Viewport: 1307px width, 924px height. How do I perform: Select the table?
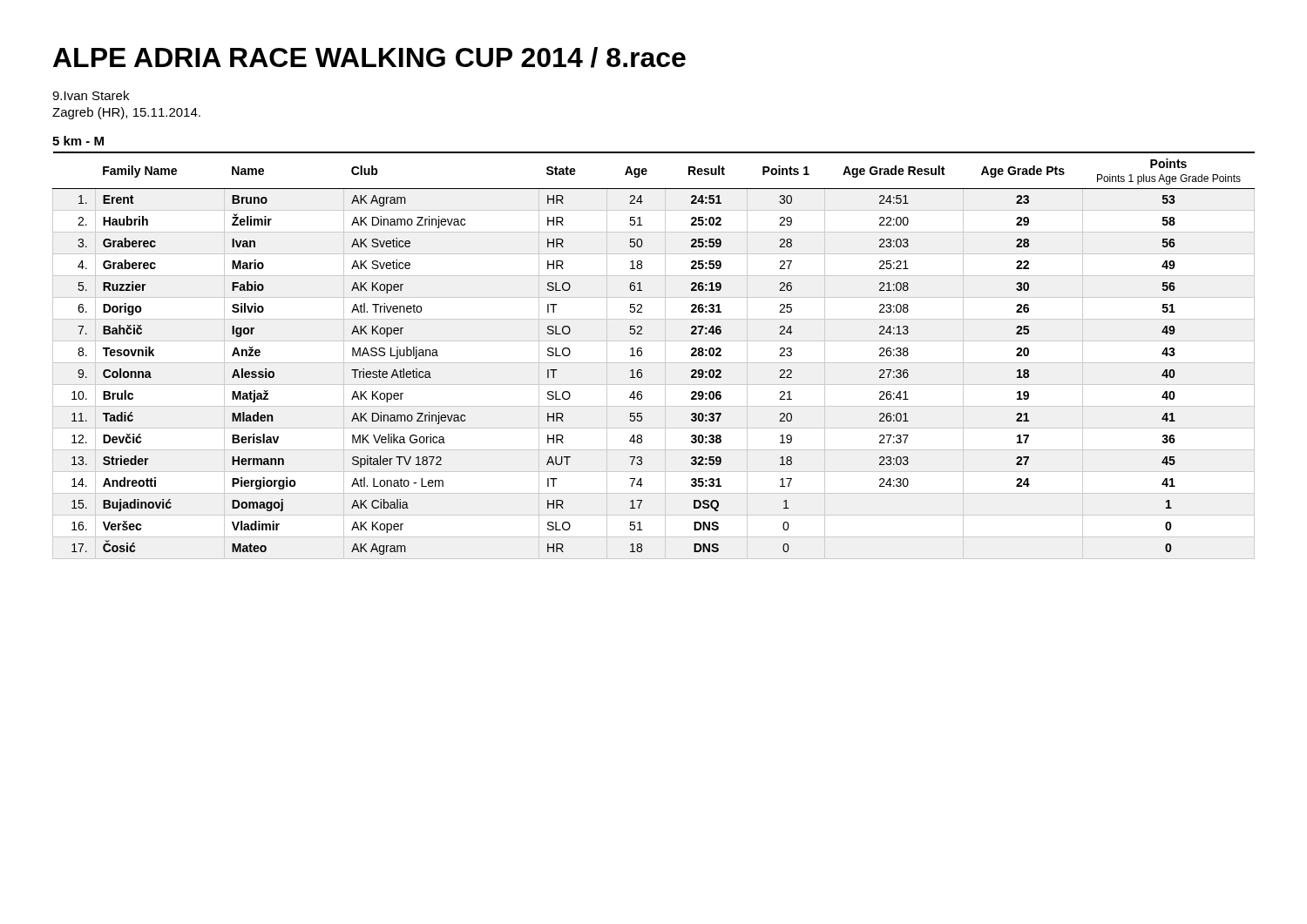pyautogui.click(x=654, y=355)
